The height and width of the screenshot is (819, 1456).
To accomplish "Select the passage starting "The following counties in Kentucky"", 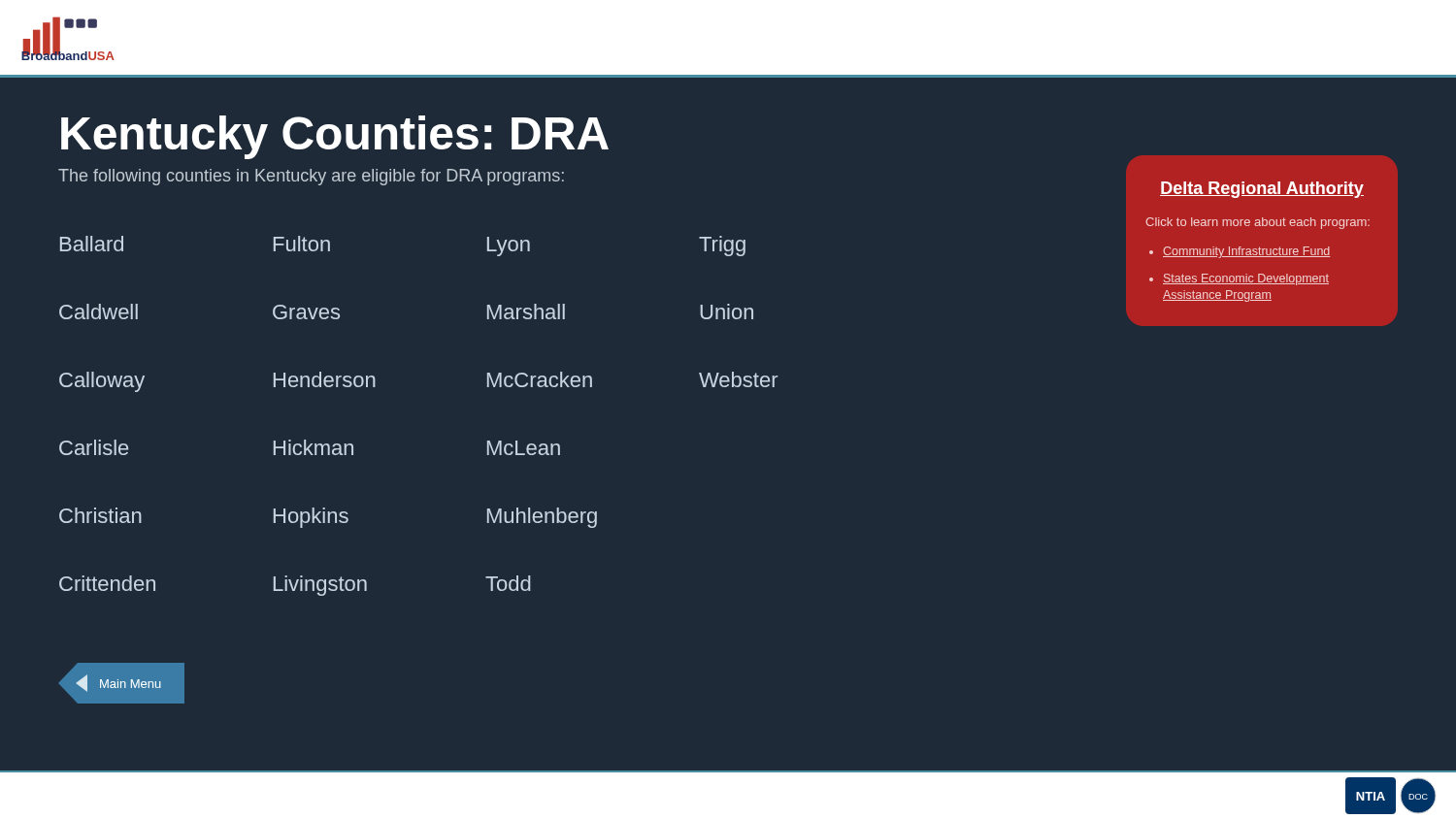I will (312, 176).
